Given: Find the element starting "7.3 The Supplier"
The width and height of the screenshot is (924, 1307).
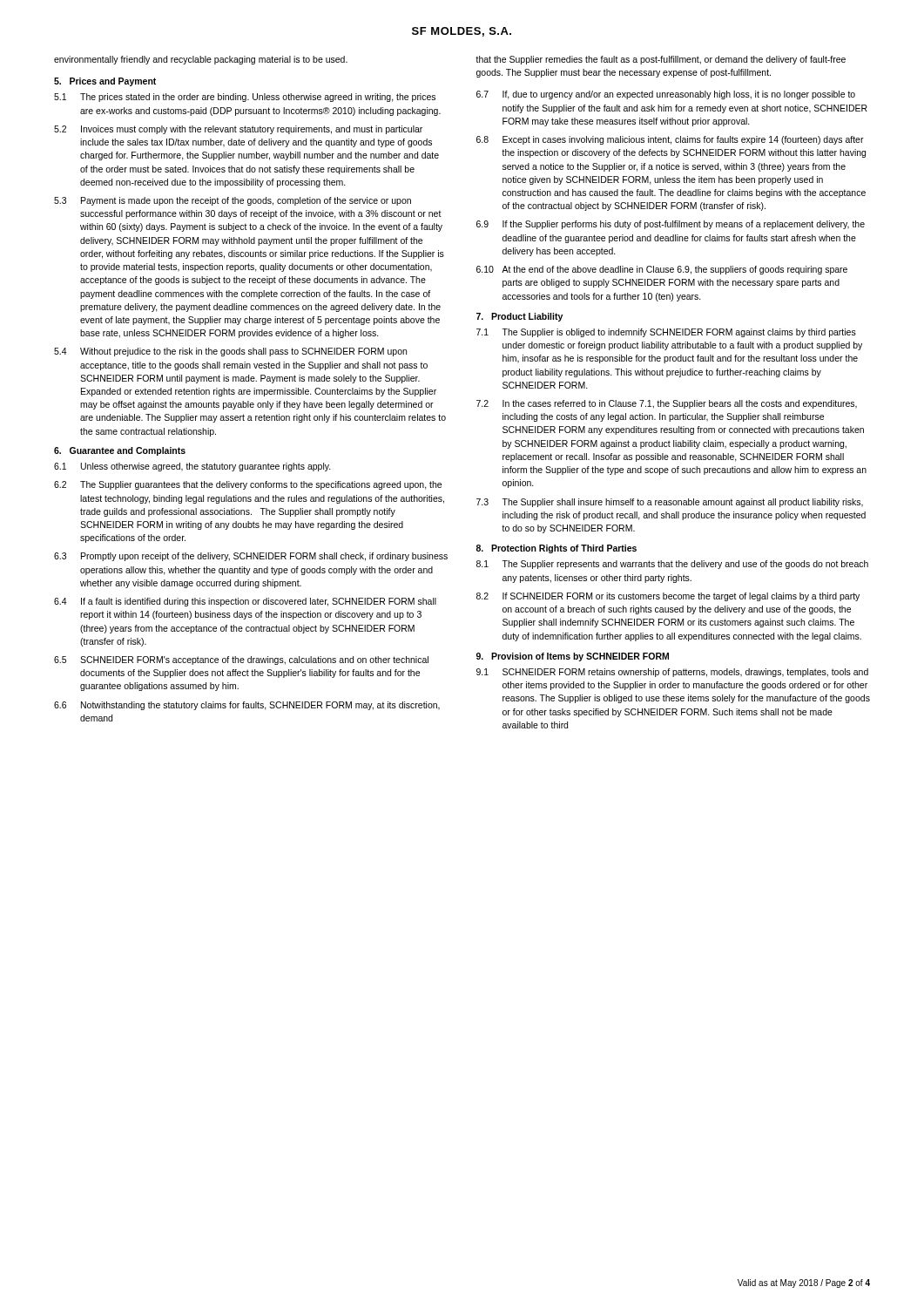Looking at the screenshot, I should [x=673, y=515].
